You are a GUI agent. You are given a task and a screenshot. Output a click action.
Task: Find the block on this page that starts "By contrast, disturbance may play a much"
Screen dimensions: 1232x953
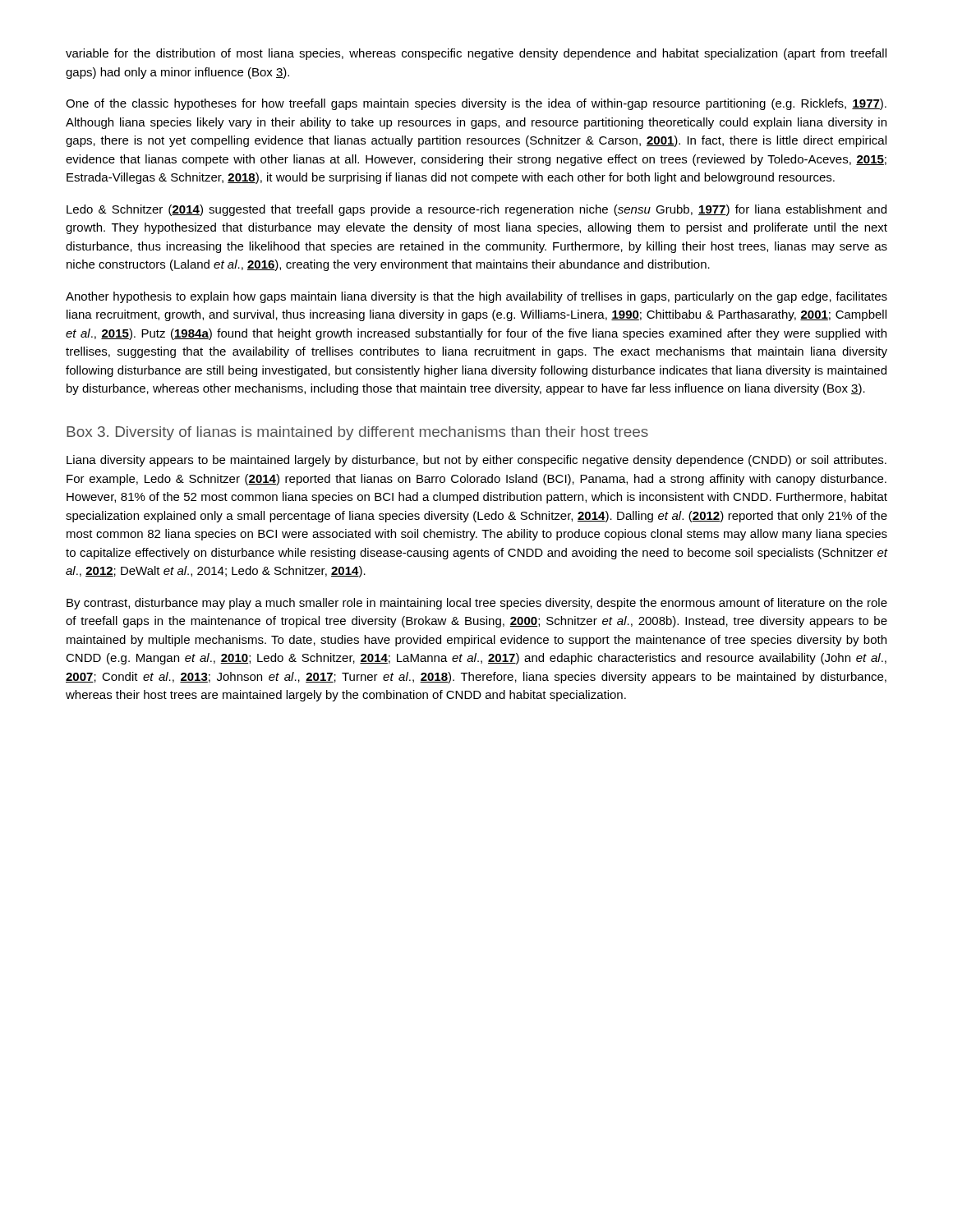pos(476,648)
